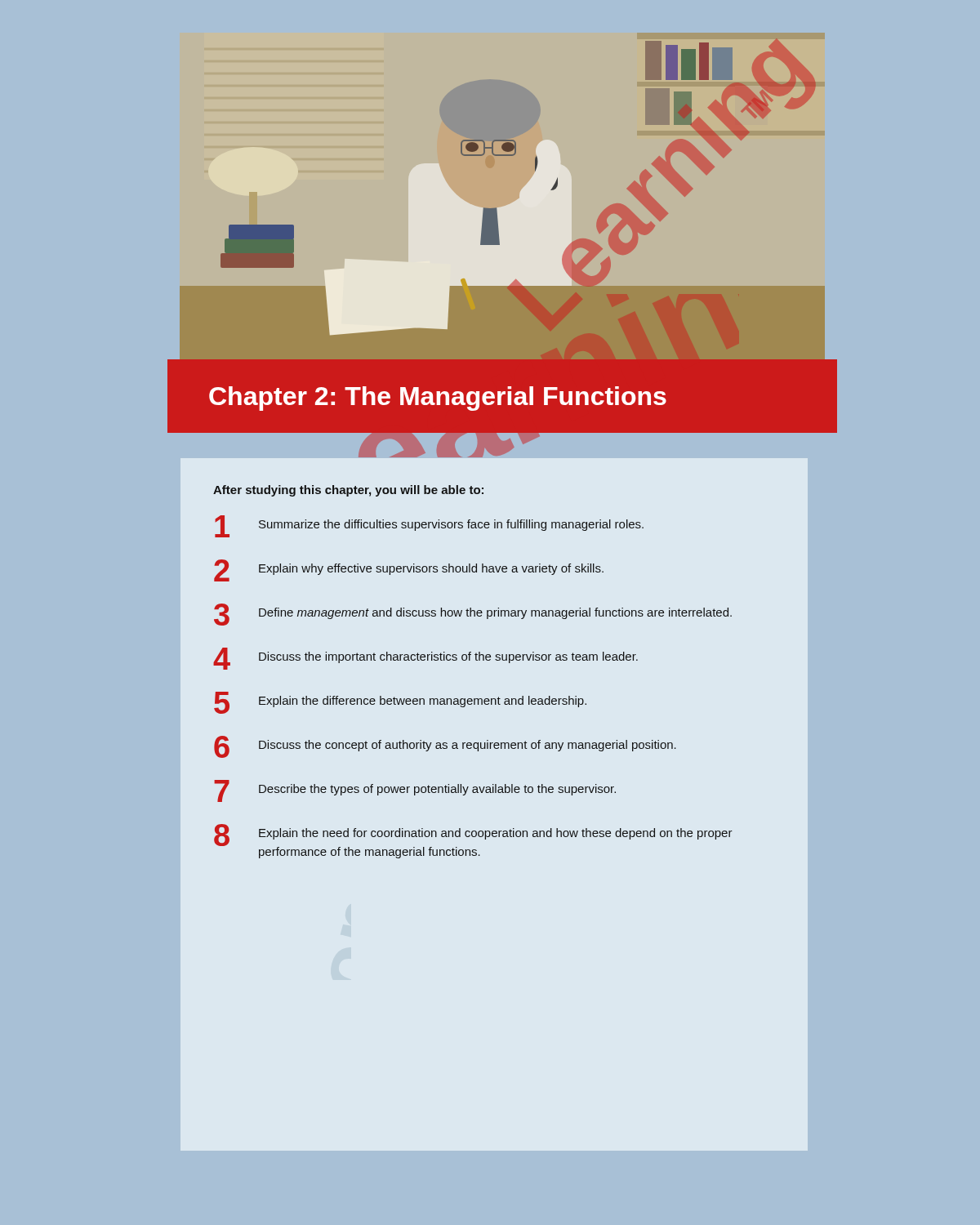The width and height of the screenshot is (980, 1225).
Task: Locate the block of text that opens with "2 Explain why effective supervisors should"
Action: [x=494, y=573]
